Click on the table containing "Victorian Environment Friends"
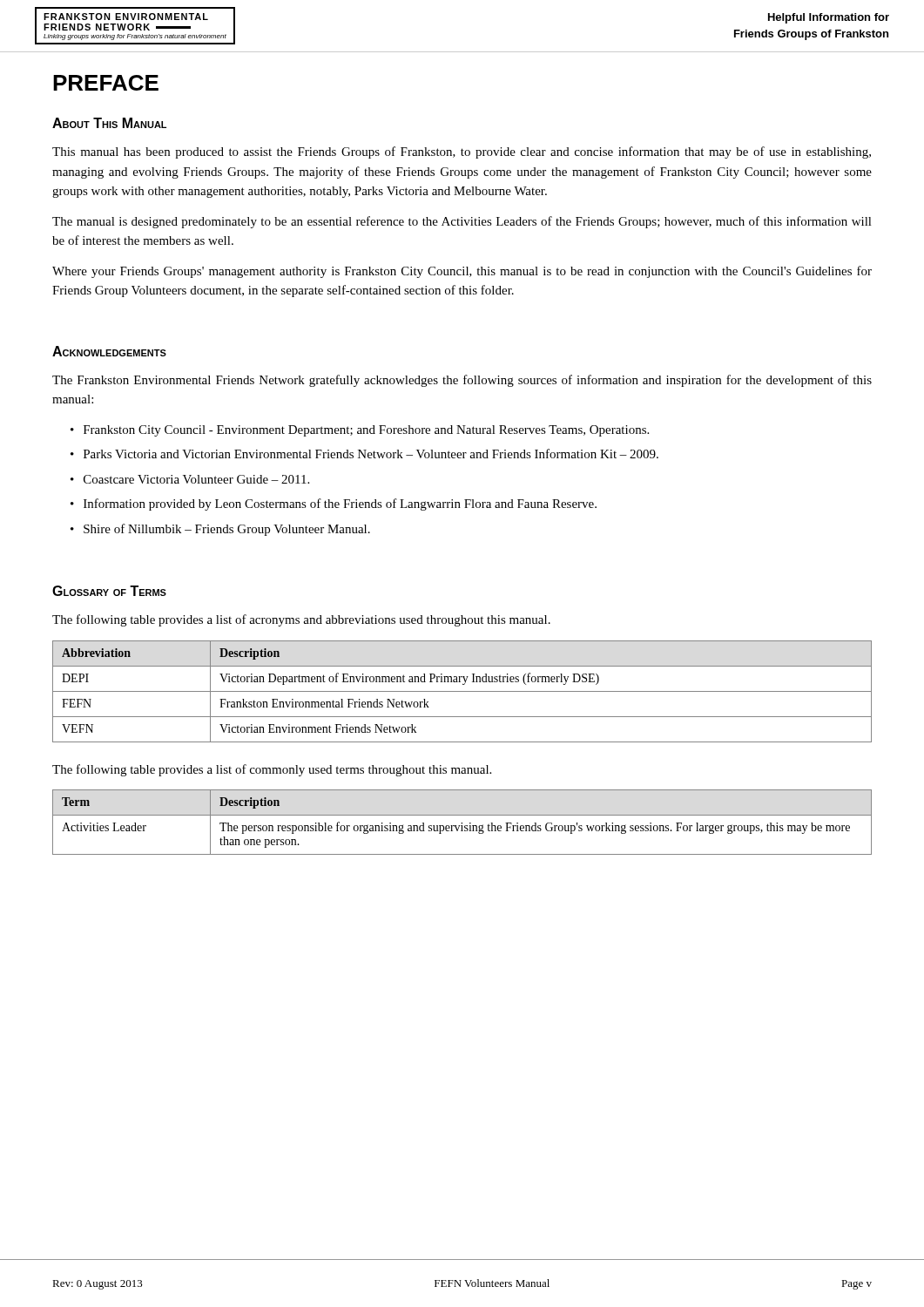This screenshot has width=924, height=1307. (462, 691)
